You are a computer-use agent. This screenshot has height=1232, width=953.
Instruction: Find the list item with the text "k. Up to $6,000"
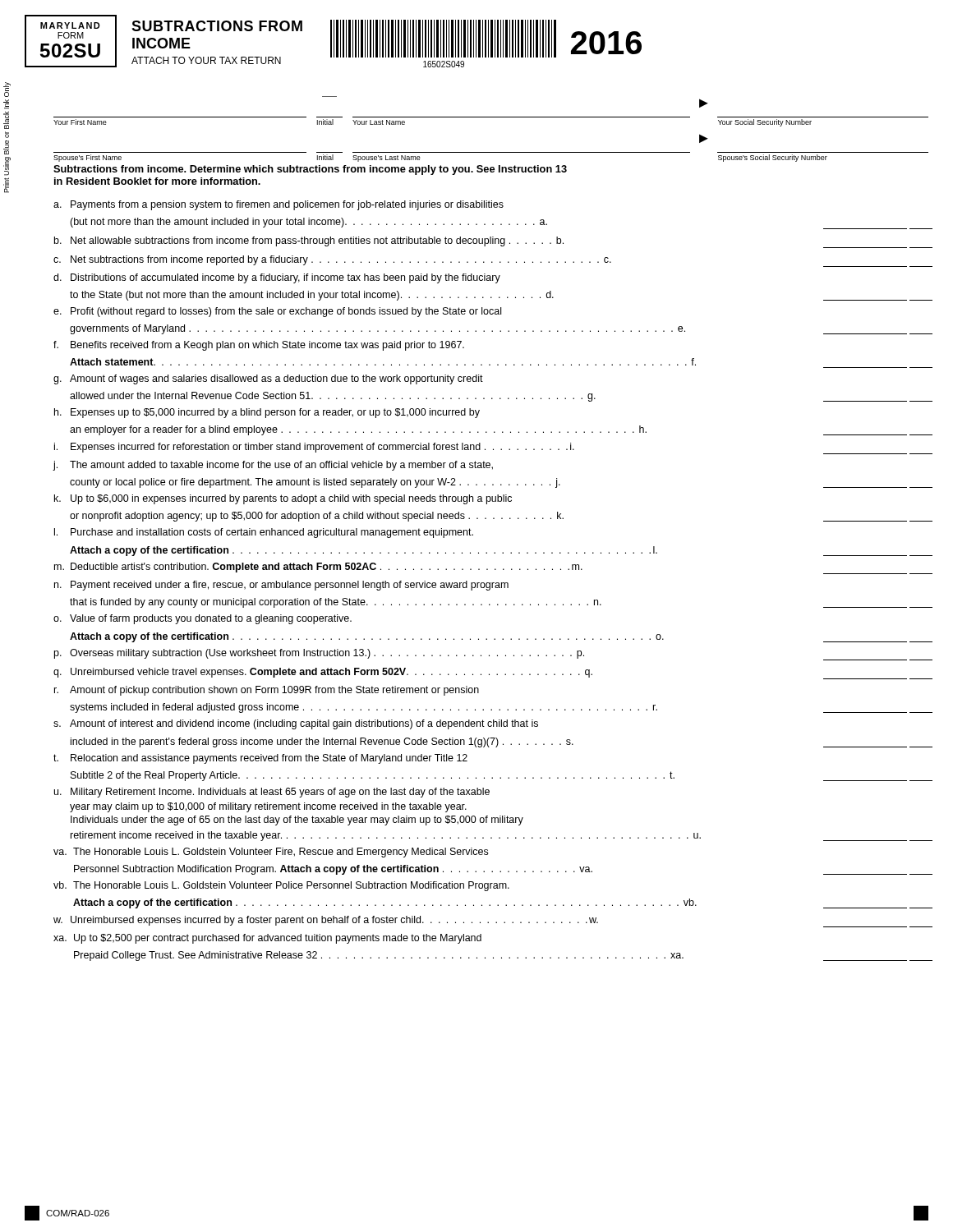click(493, 499)
